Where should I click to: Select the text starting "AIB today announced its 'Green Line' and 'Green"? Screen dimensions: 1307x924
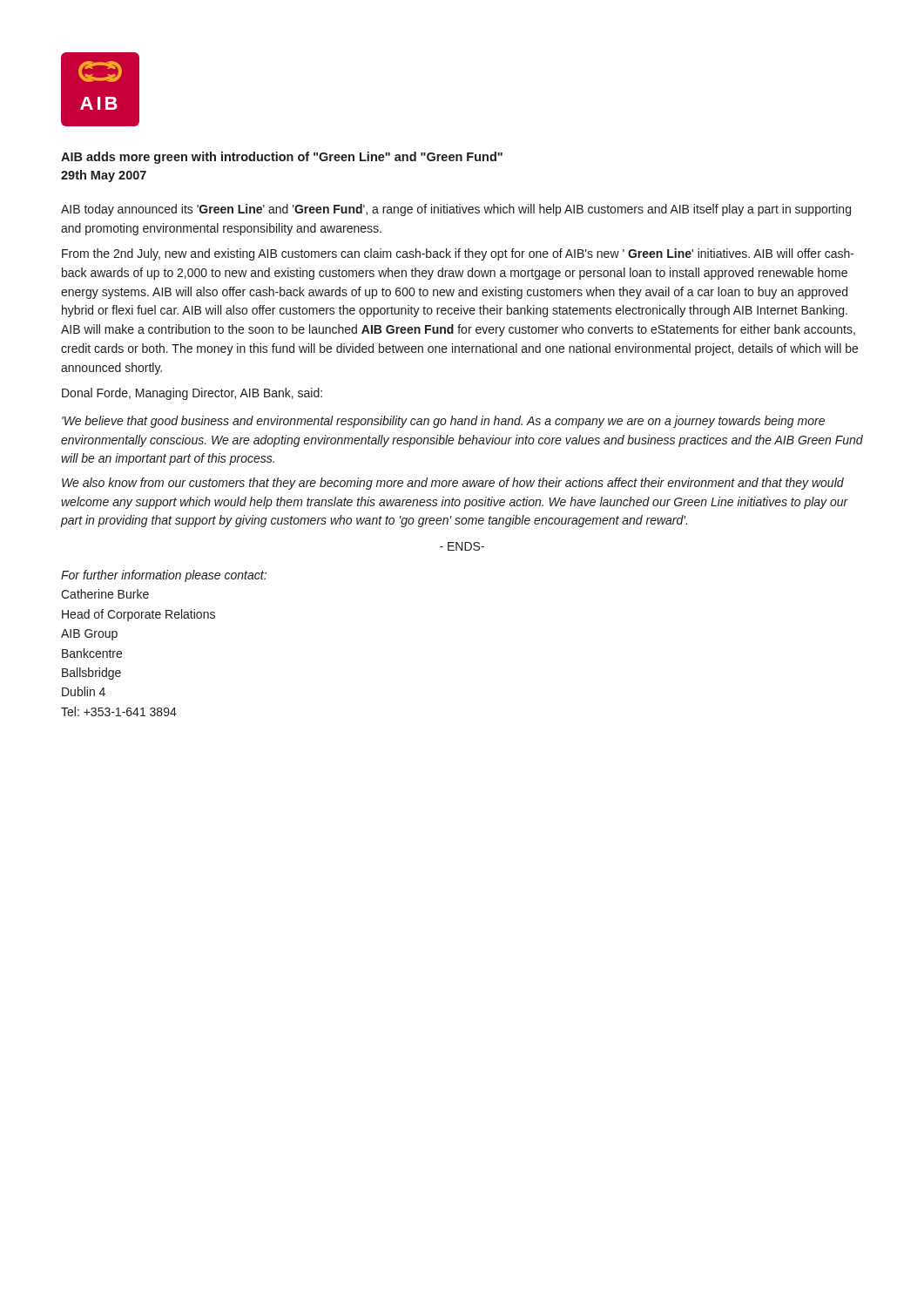pyautogui.click(x=462, y=302)
